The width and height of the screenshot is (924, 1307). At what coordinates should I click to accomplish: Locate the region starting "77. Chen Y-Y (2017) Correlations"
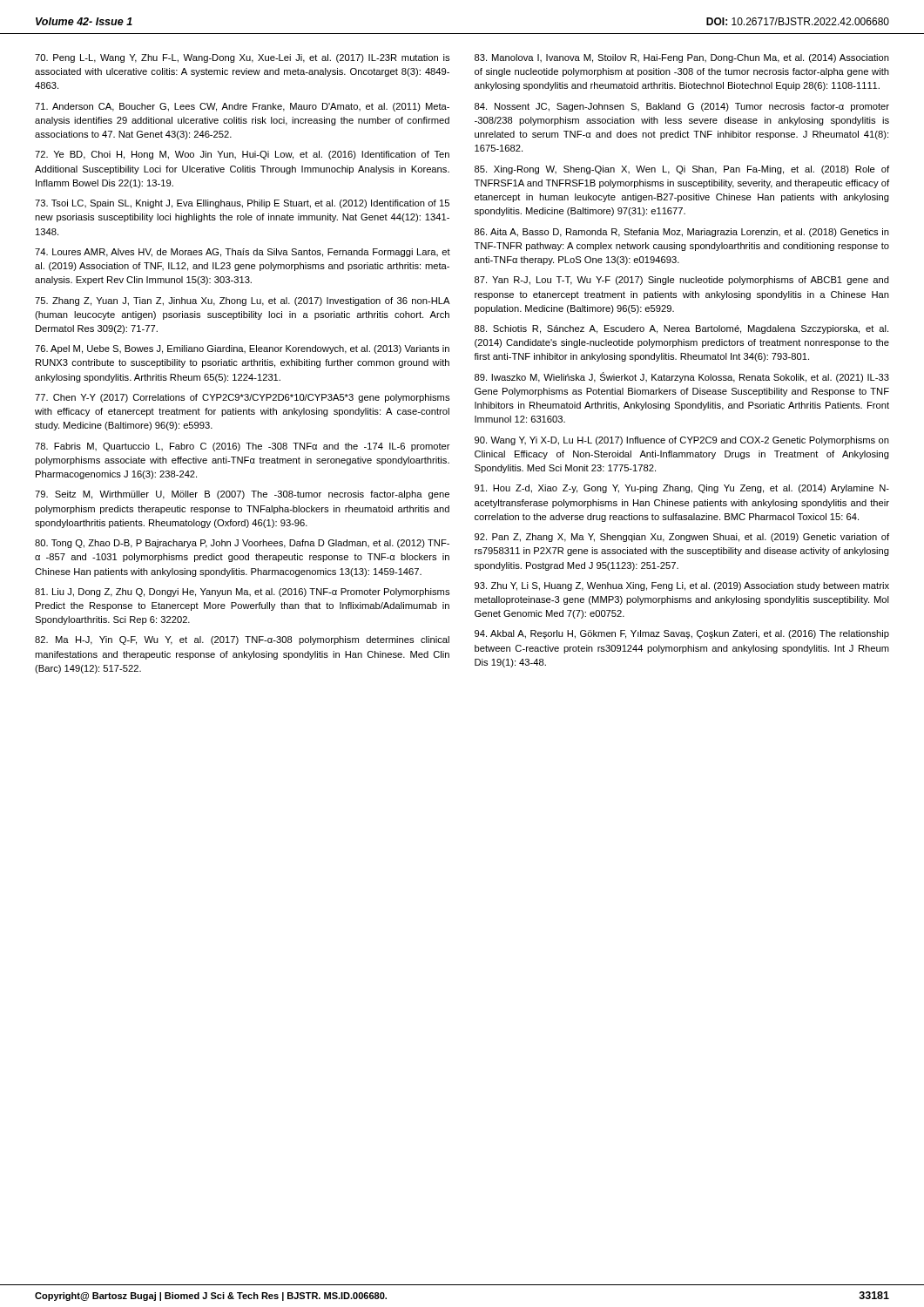pos(242,411)
